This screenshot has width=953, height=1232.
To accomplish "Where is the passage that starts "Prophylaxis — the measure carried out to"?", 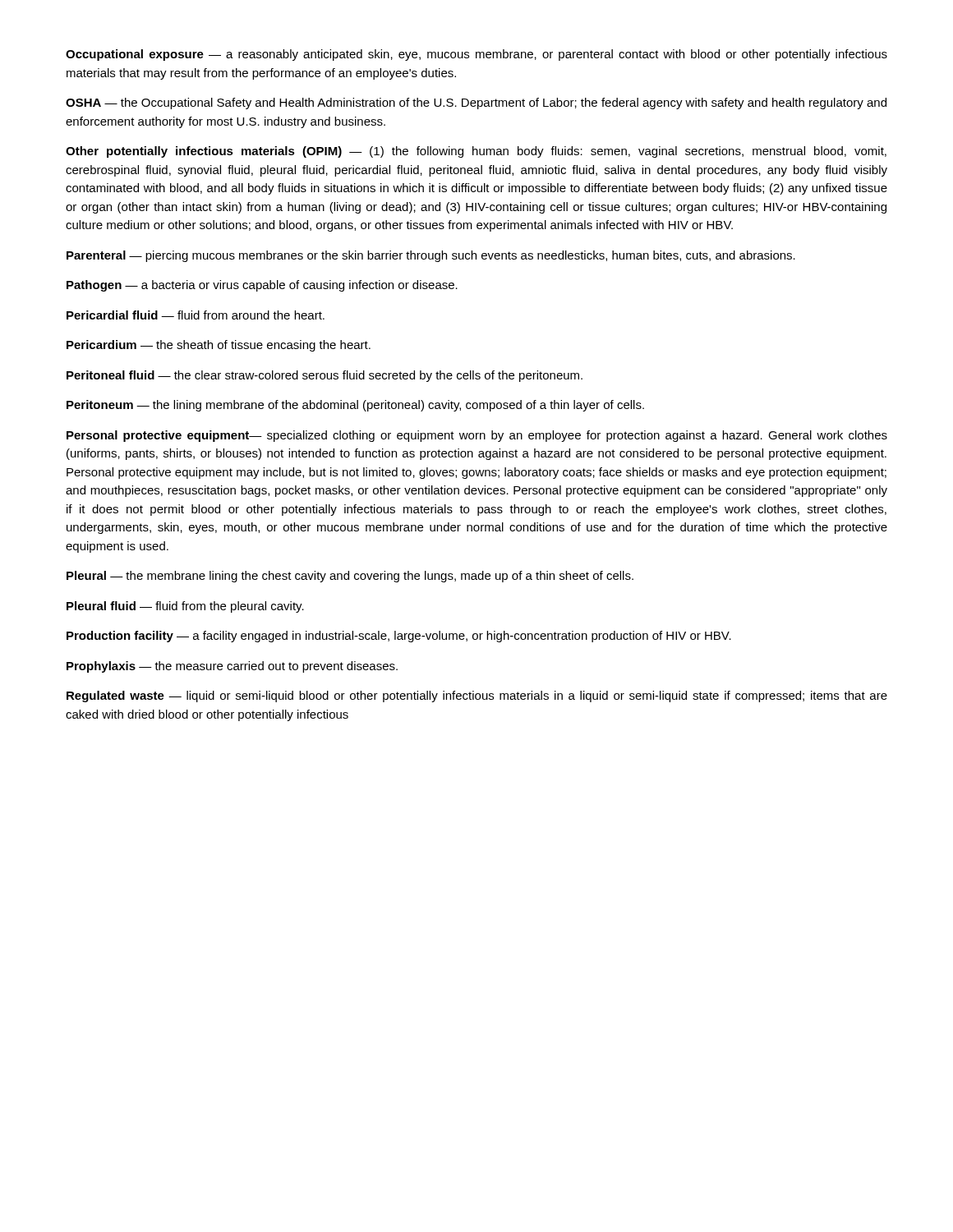I will [x=232, y=665].
